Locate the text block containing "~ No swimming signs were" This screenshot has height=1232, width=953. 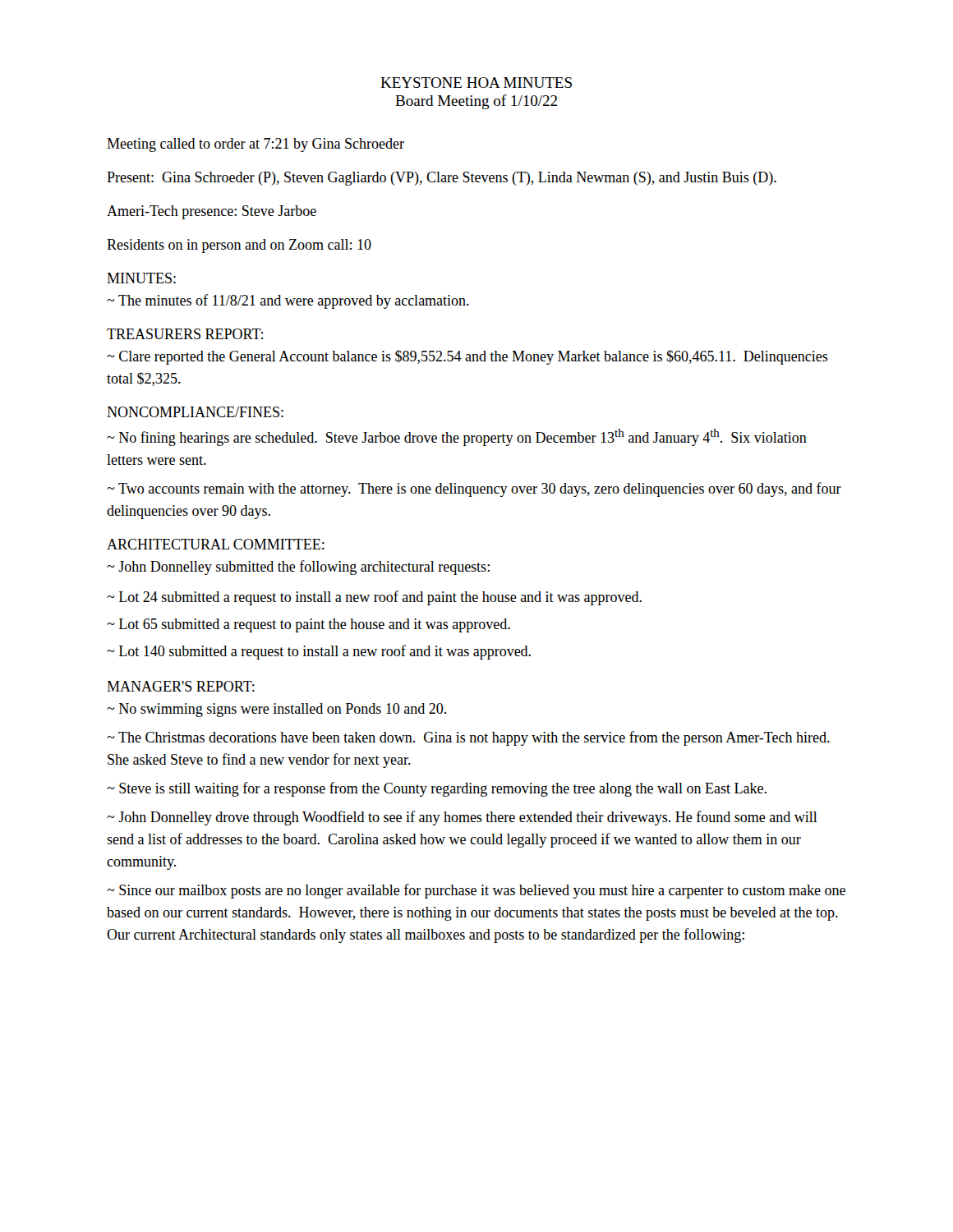[277, 709]
